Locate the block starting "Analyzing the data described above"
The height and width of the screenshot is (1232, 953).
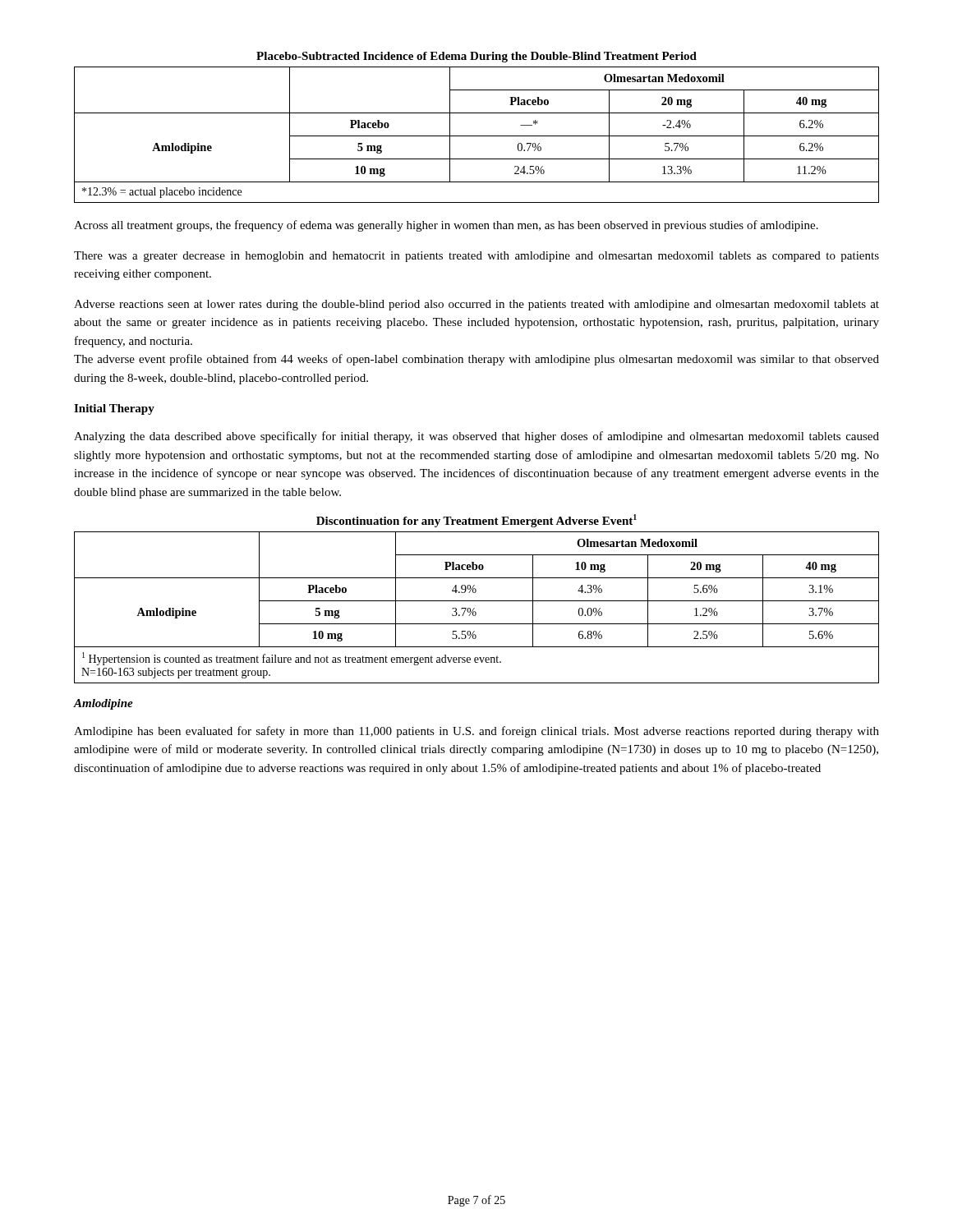[476, 464]
